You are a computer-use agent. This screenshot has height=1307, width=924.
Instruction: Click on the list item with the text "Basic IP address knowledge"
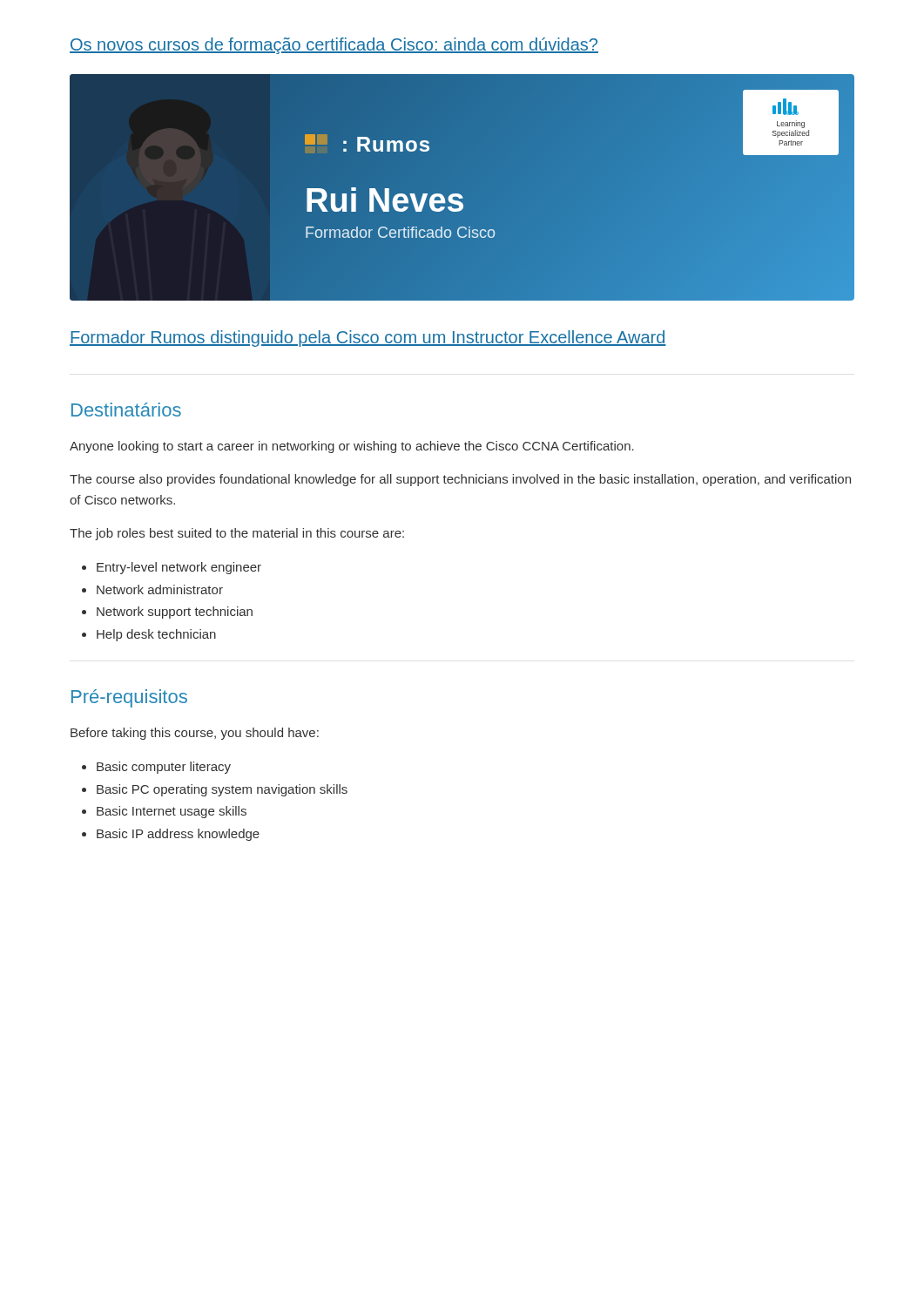point(178,833)
